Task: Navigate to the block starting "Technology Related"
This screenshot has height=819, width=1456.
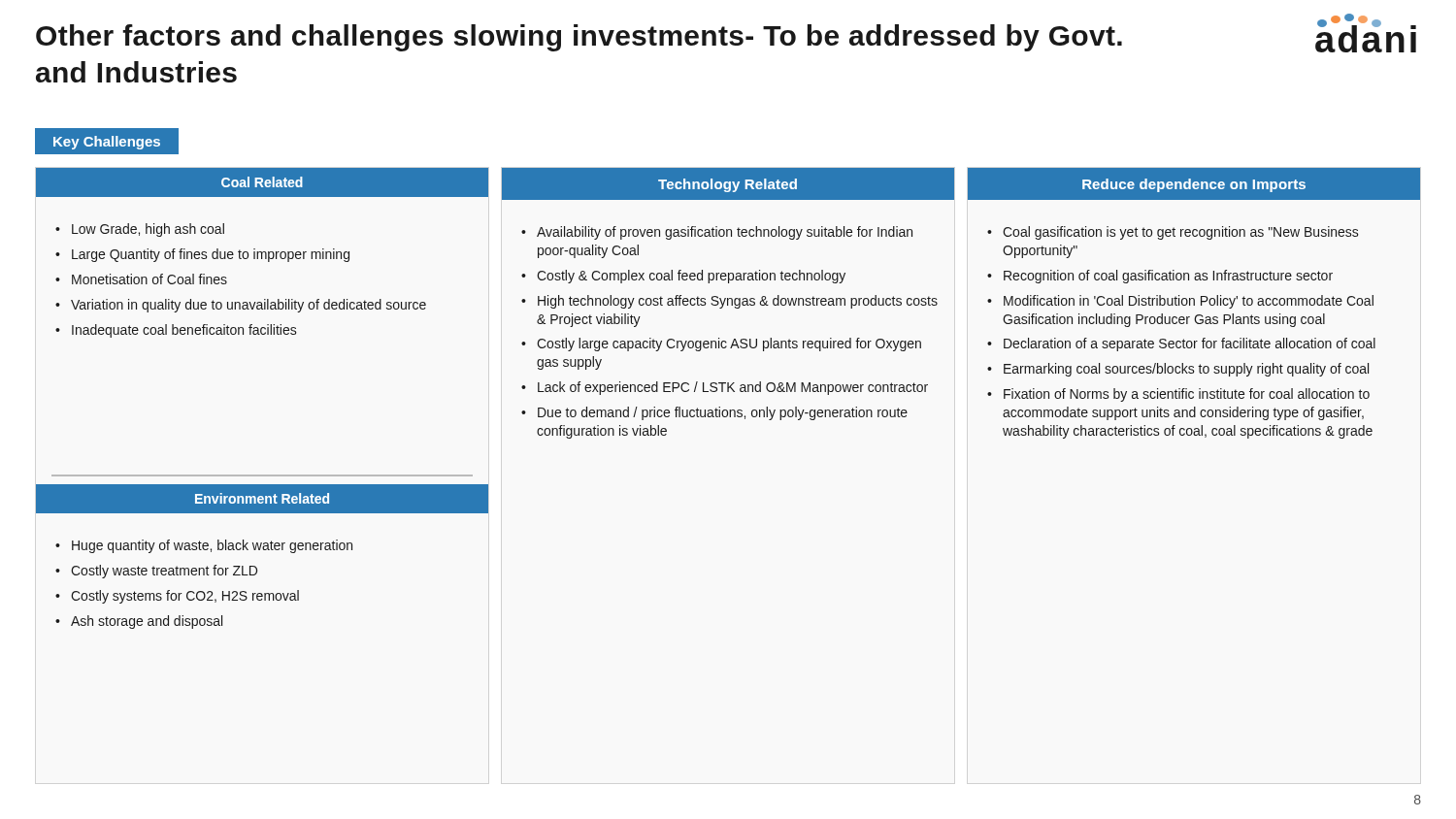Action: [728, 184]
